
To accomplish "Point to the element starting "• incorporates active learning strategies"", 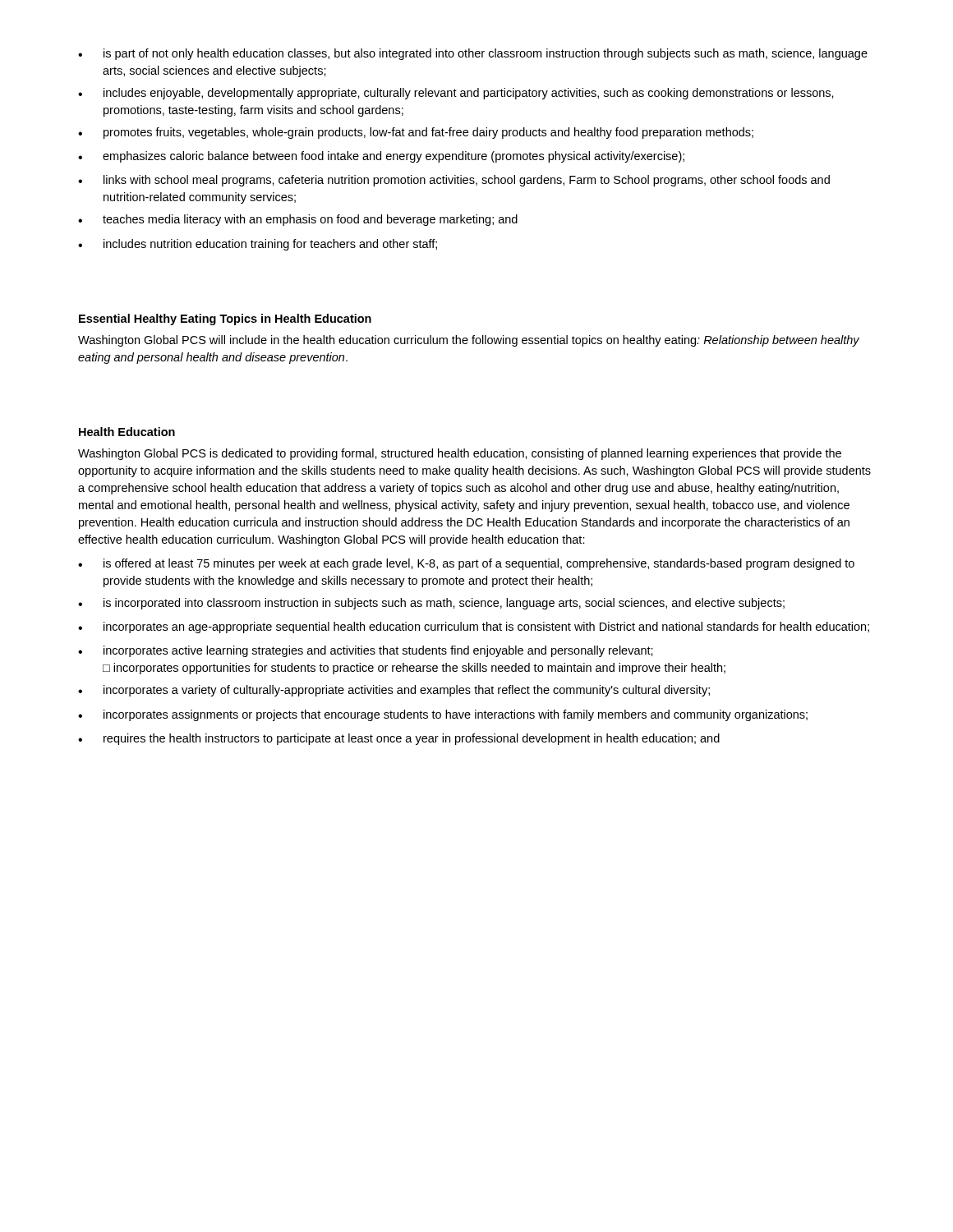I will (476, 660).
